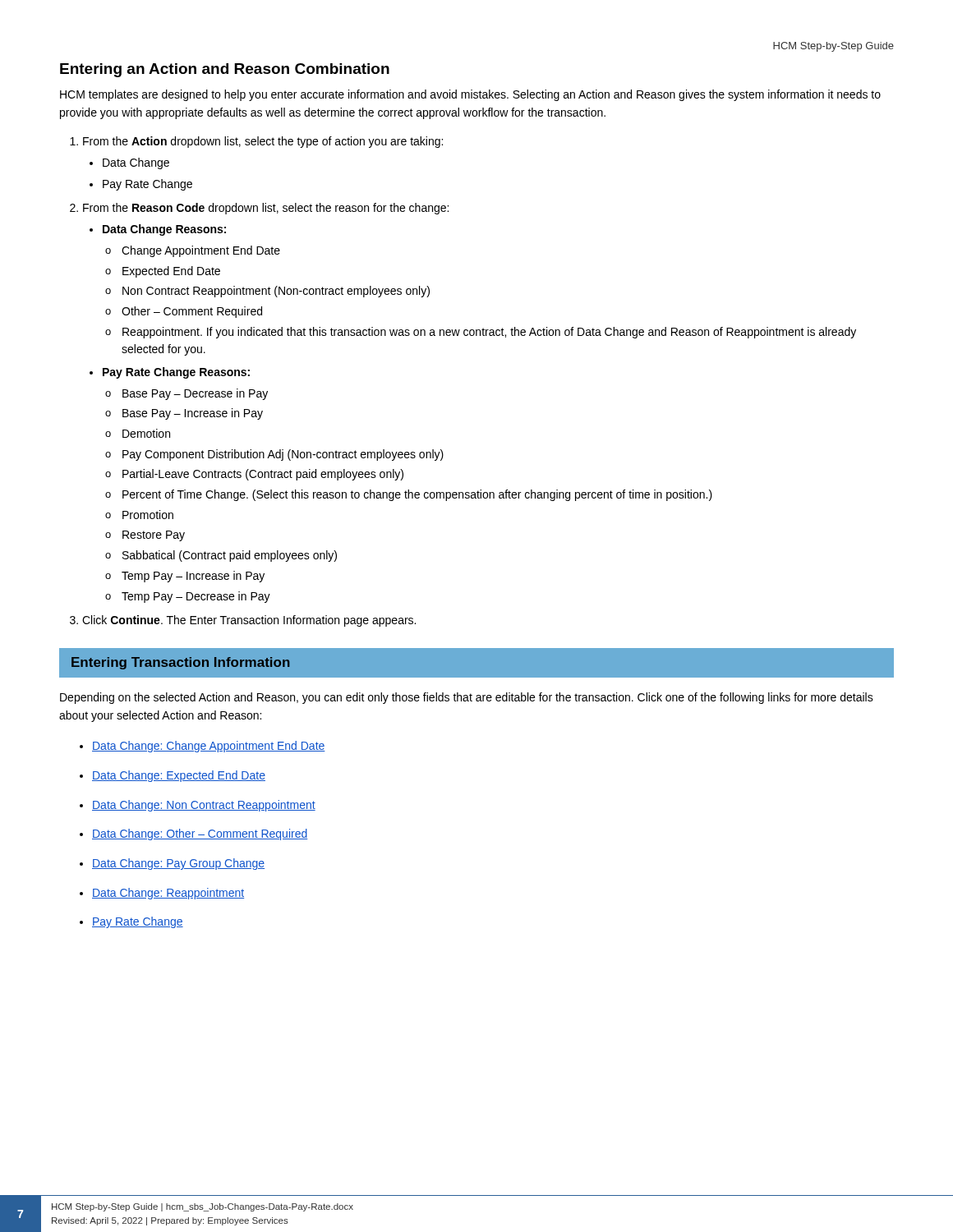Point to the text block starting "Data Change: Pay Group Change"
The height and width of the screenshot is (1232, 953).
click(x=178, y=863)
